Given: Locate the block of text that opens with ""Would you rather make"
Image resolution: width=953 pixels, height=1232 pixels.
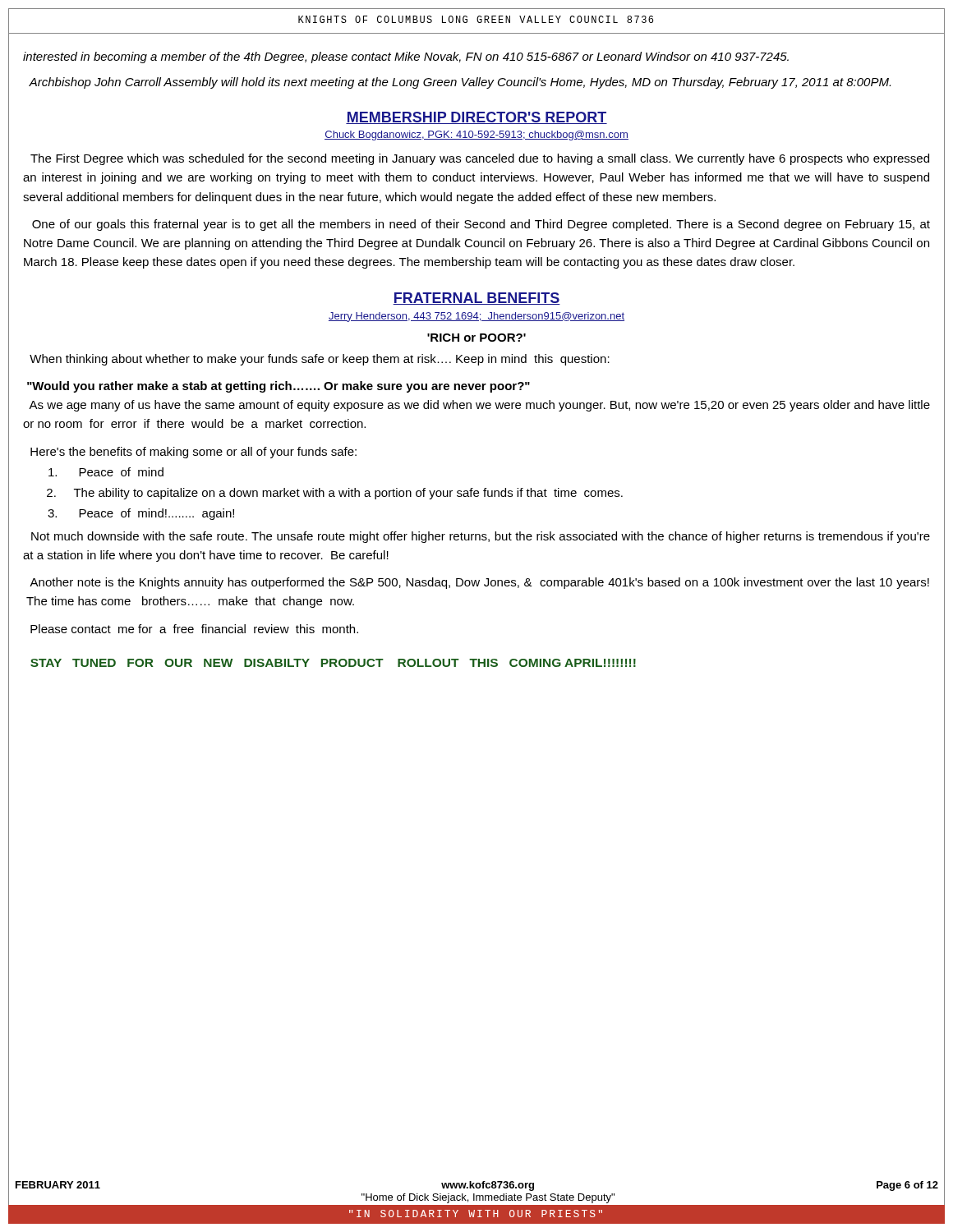Looking at the screenshot, I should [476, 405].
